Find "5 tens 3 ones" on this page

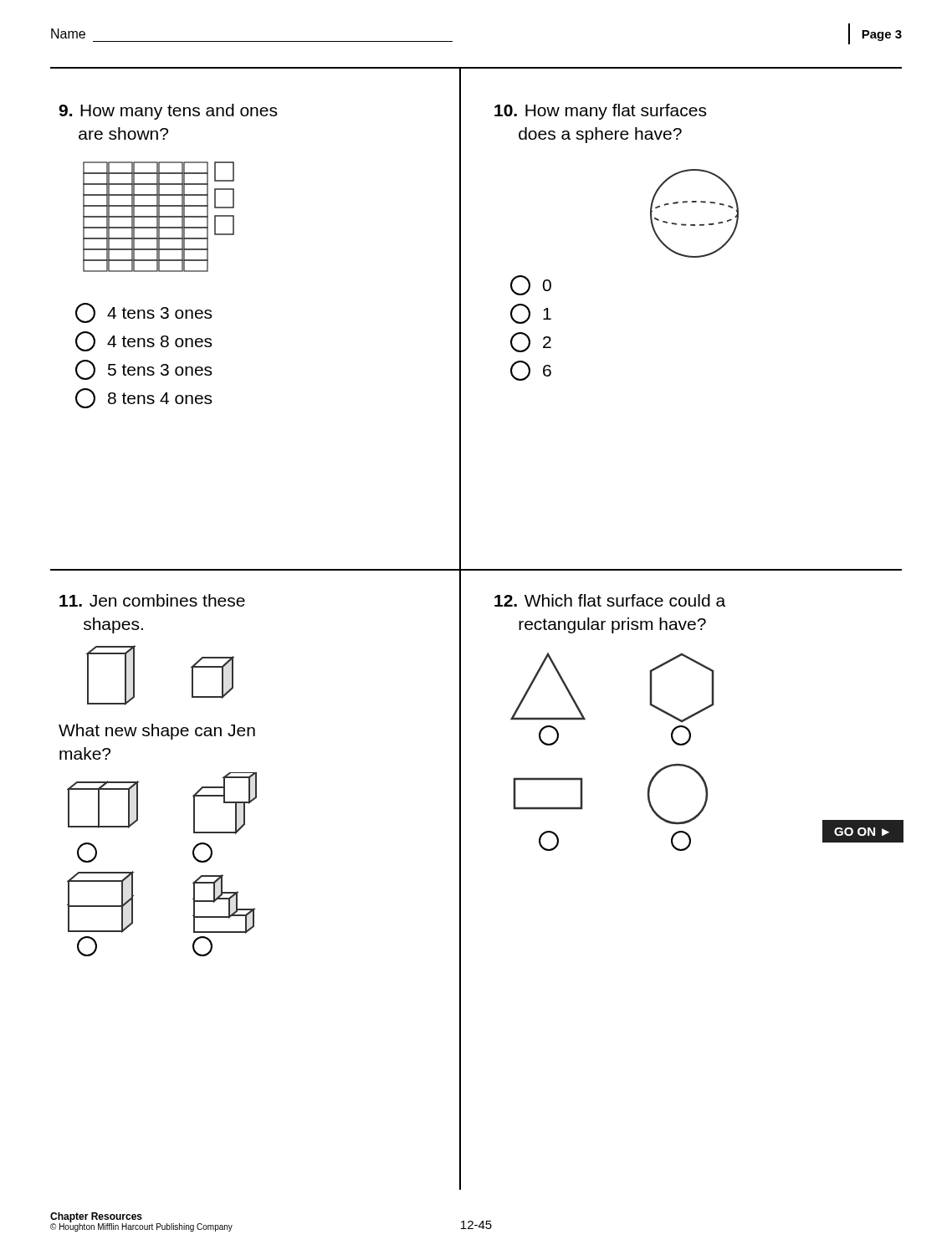pos(144,370)
